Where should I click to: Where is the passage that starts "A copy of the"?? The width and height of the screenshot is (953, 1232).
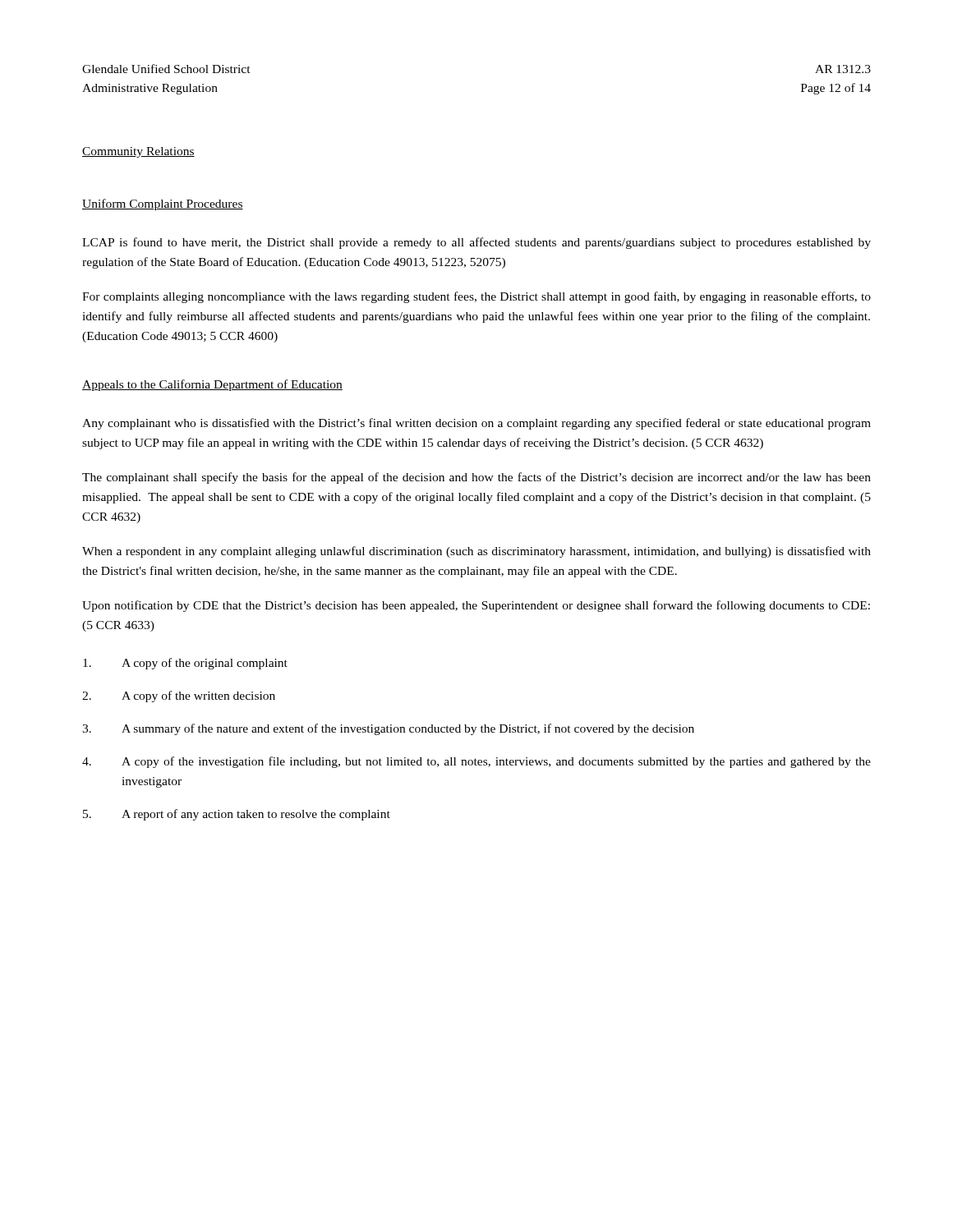tap(185, 664)
